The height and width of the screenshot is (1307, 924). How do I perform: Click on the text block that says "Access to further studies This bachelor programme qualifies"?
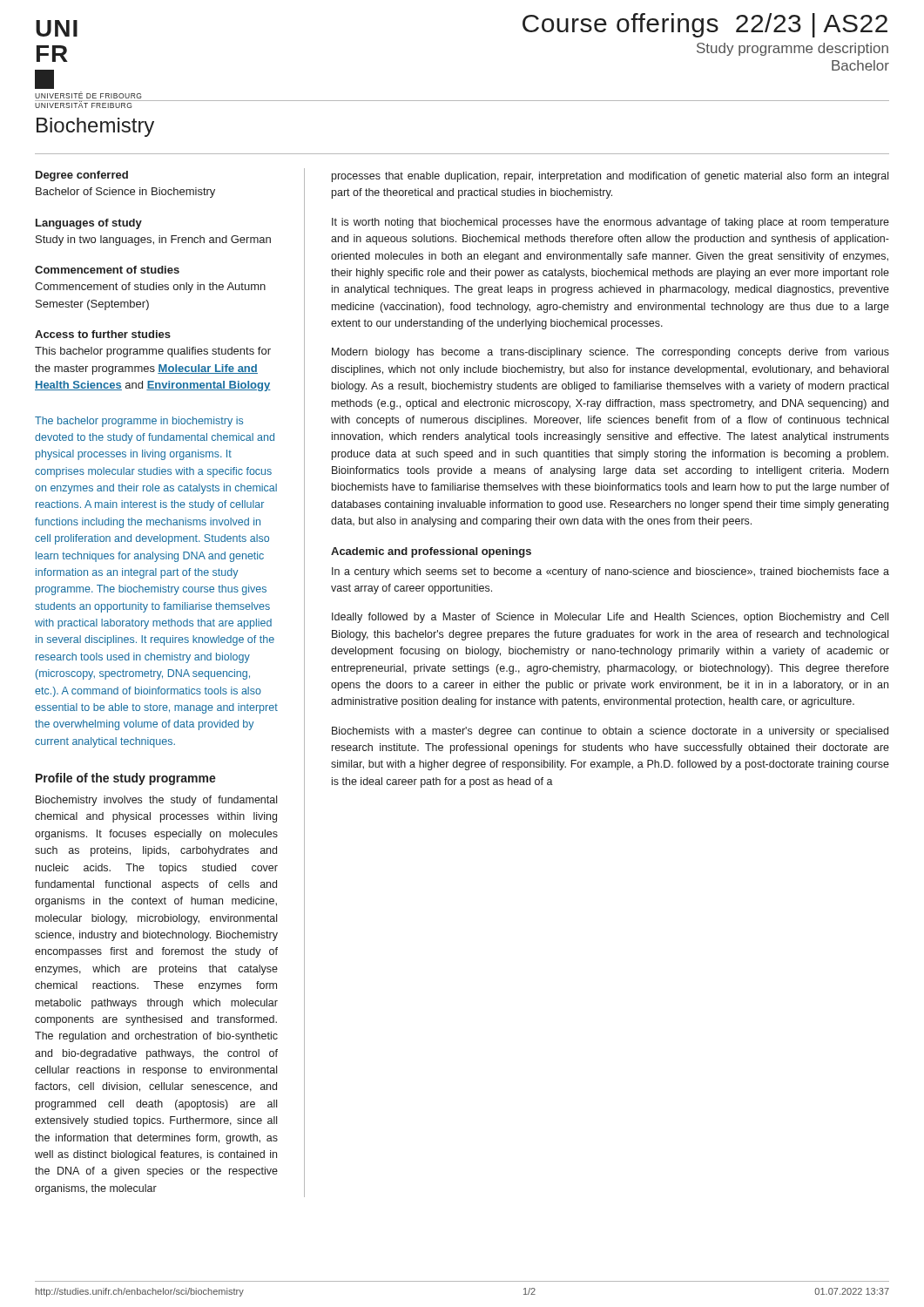pos(156,361)
